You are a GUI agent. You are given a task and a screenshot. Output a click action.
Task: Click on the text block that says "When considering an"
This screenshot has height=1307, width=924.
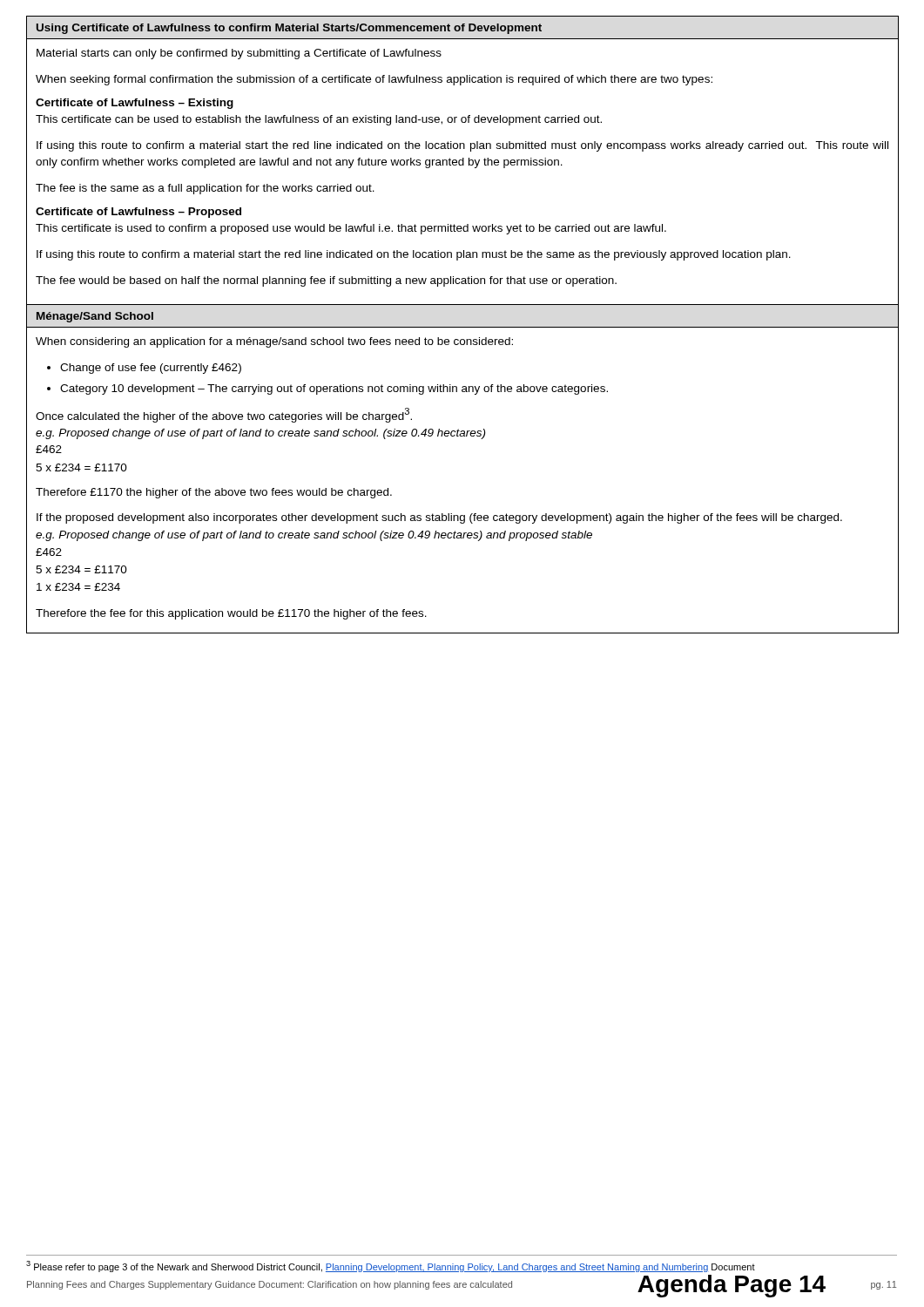(x=275, y=341)
